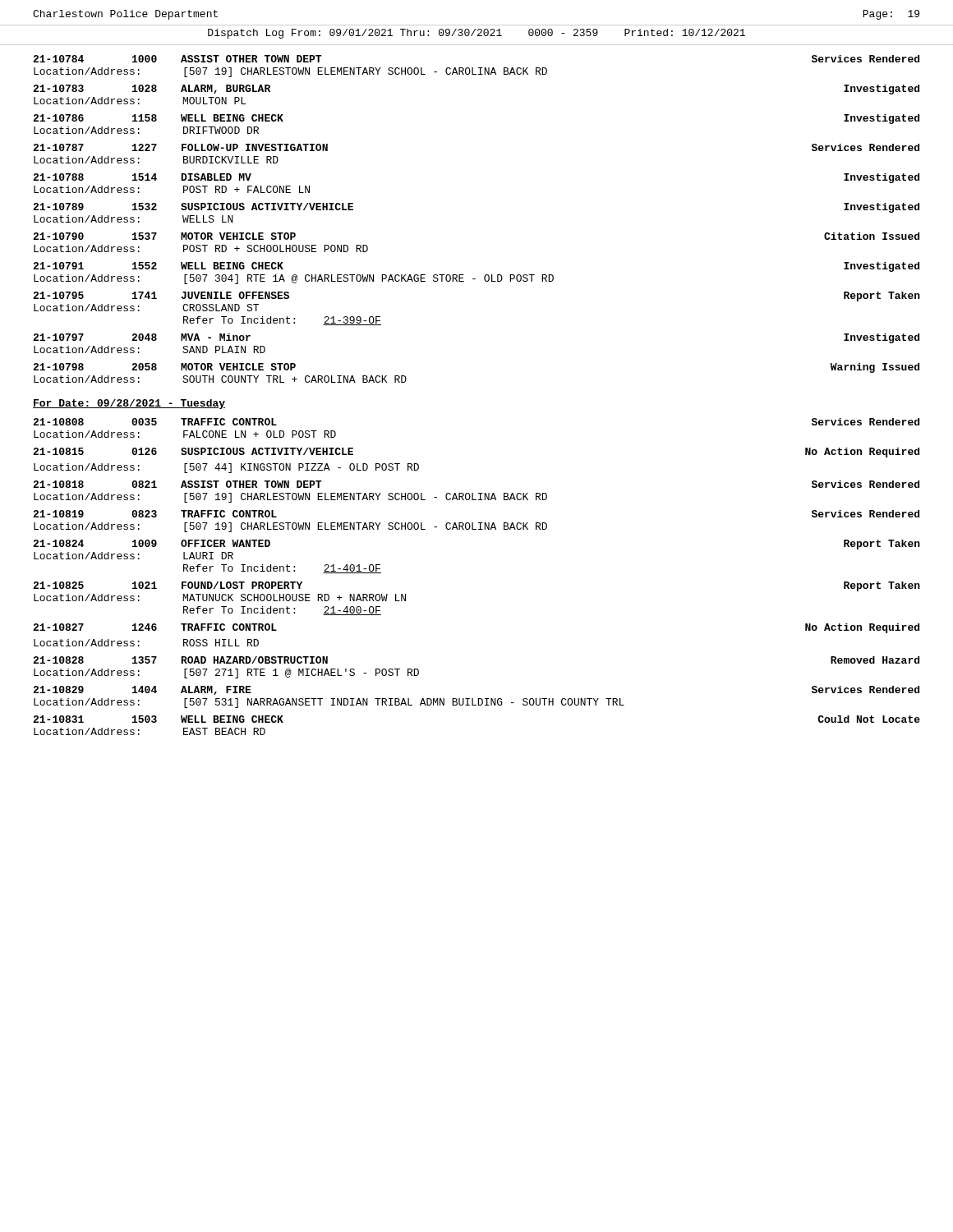This screenshot has height=1232, width=953.
Task: Locate the text starting "21-10808 0035 TRAFFIC CONTROL Services Rendered"
Action: pos(55,422)
